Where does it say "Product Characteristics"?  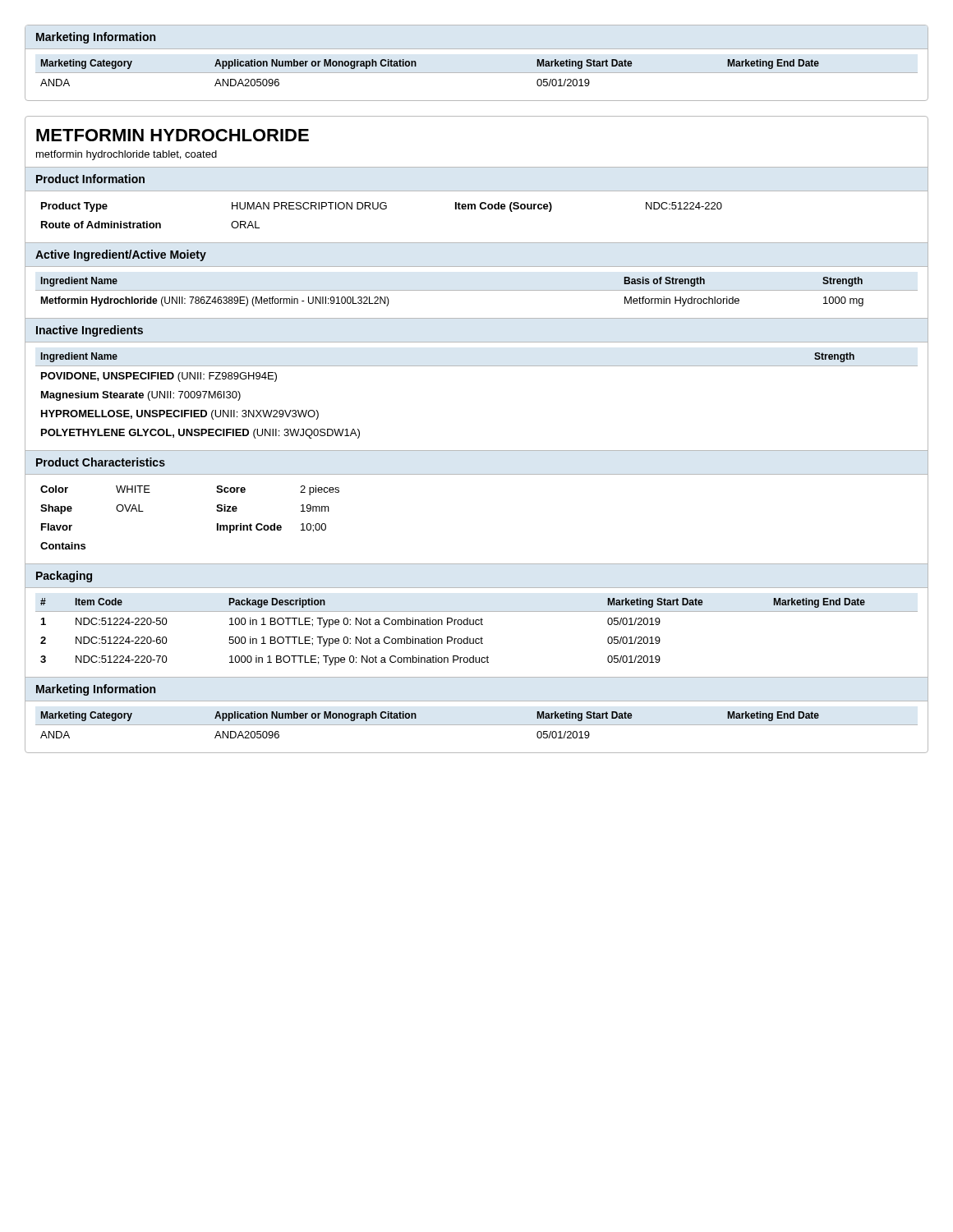[x=100, y=462]
